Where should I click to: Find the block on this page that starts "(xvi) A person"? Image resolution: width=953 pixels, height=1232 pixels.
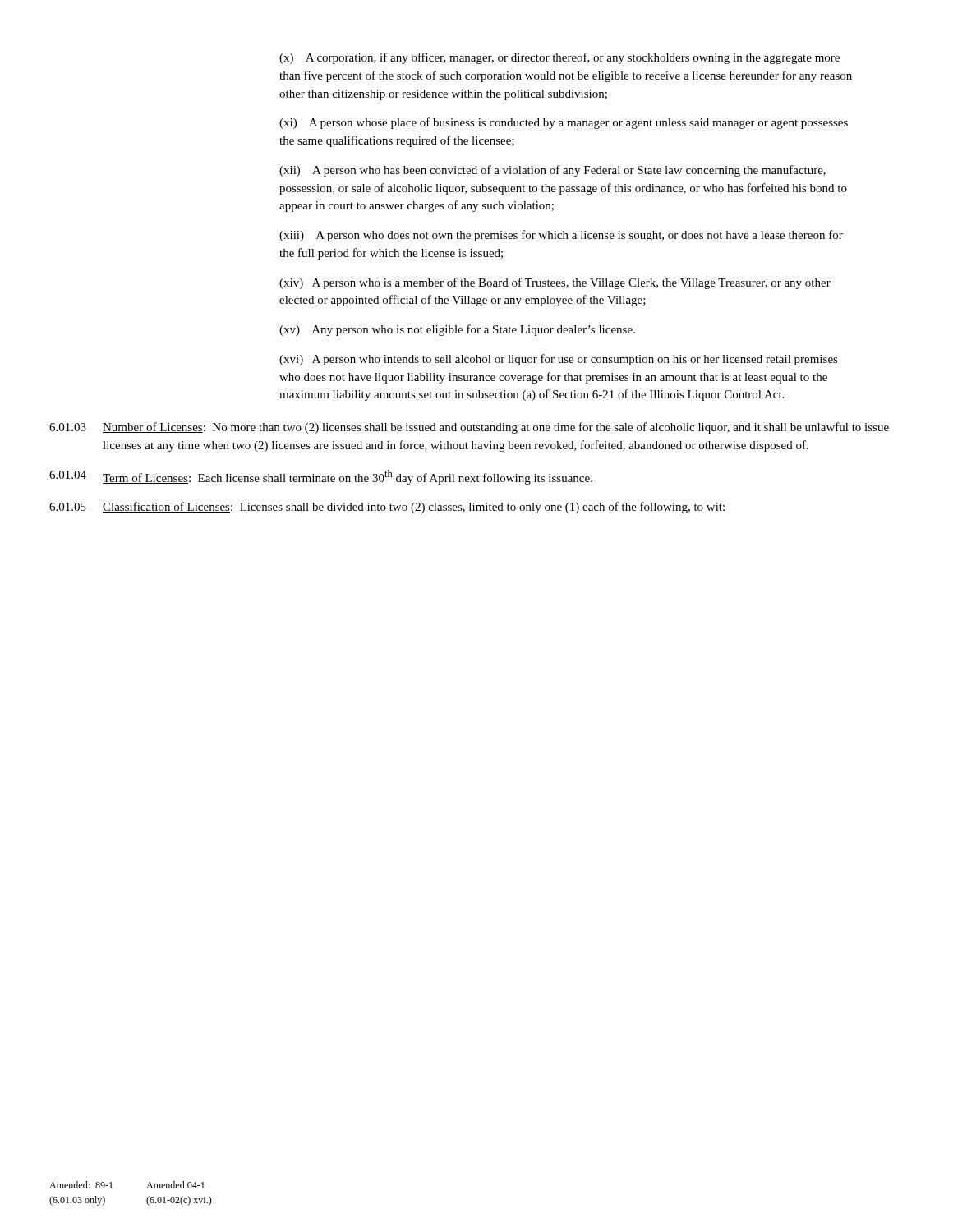559,377
